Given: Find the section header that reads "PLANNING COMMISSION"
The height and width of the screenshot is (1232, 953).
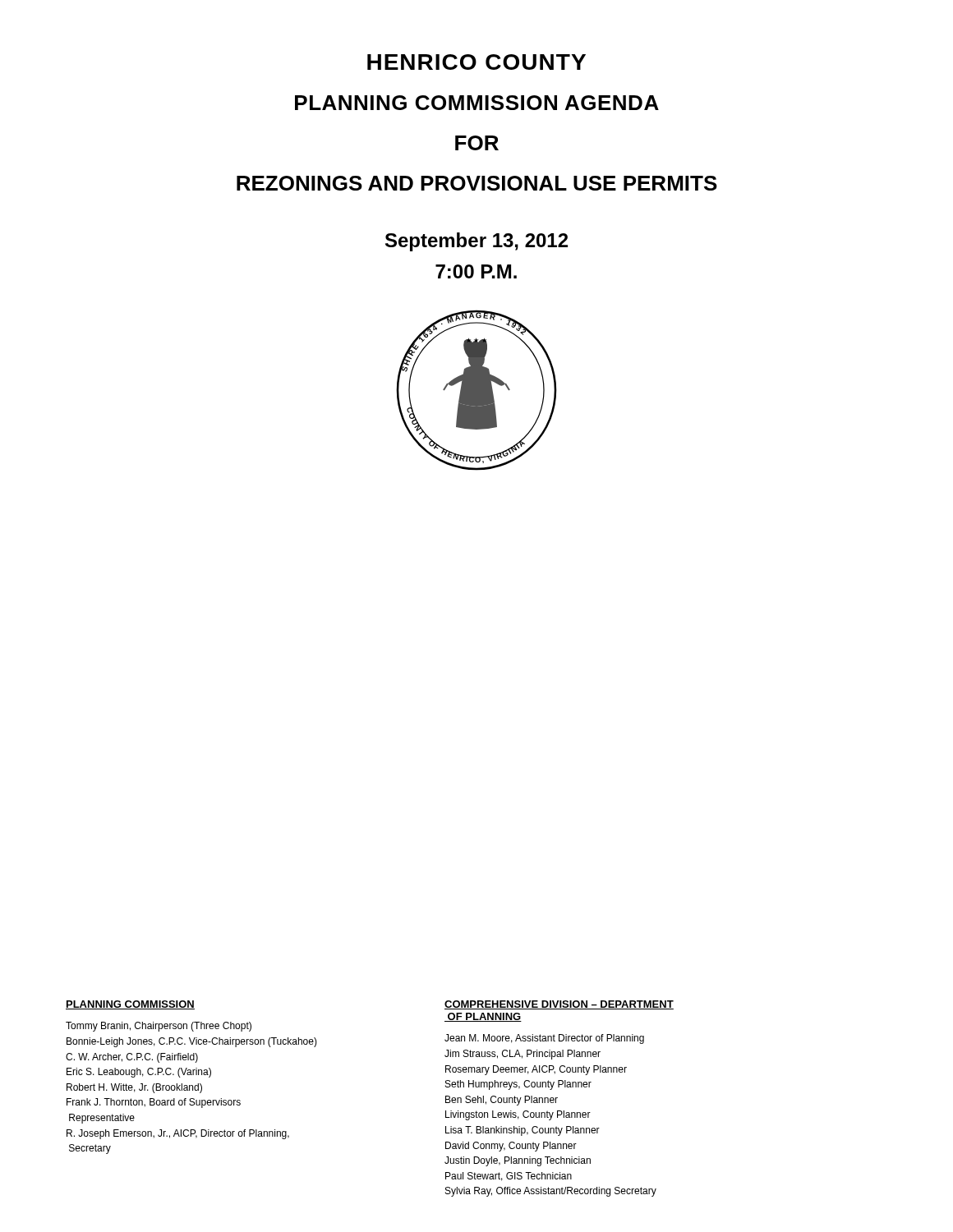Looking at the screenshot, I should tap(130, 1004).
